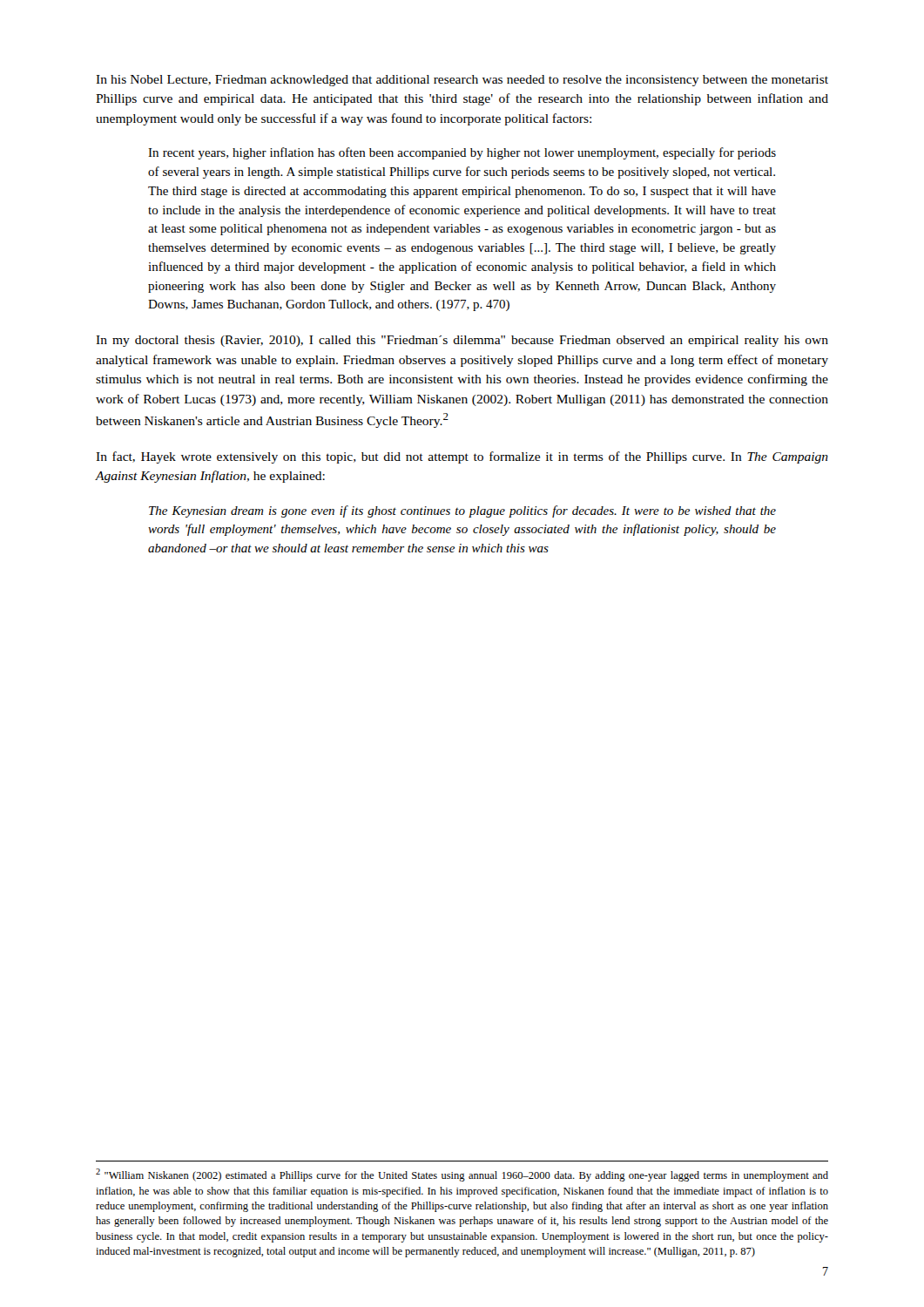Screen dimensions: 1307x924
Task: Click the passage that begins "In my doctoral thesis (Ravier,"
Action: [x=462, y=380]
